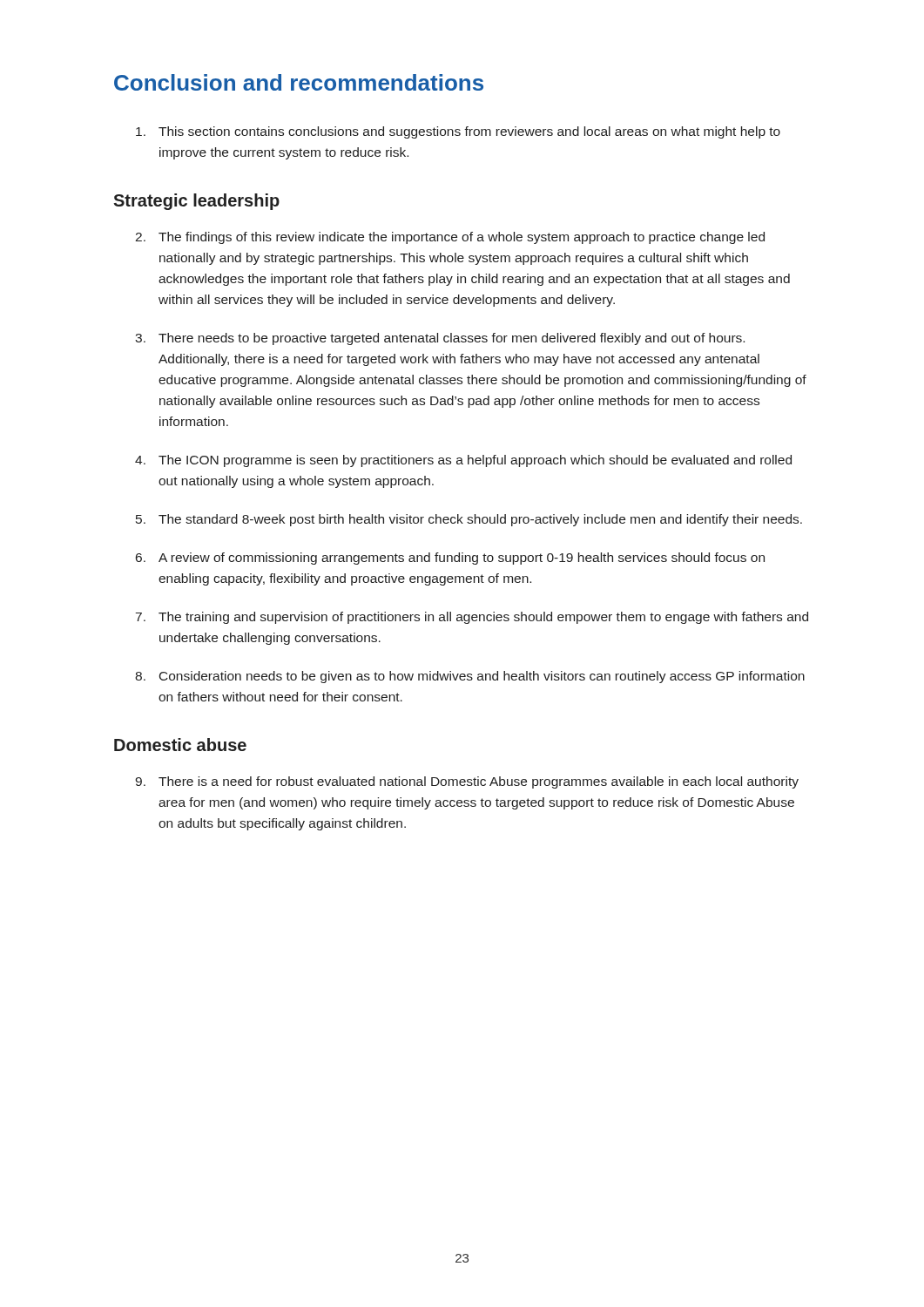Screen dimensions: 1307x924
Task: Locate the region starting "8. Consideration needs to"
Action: coord(462,687)
